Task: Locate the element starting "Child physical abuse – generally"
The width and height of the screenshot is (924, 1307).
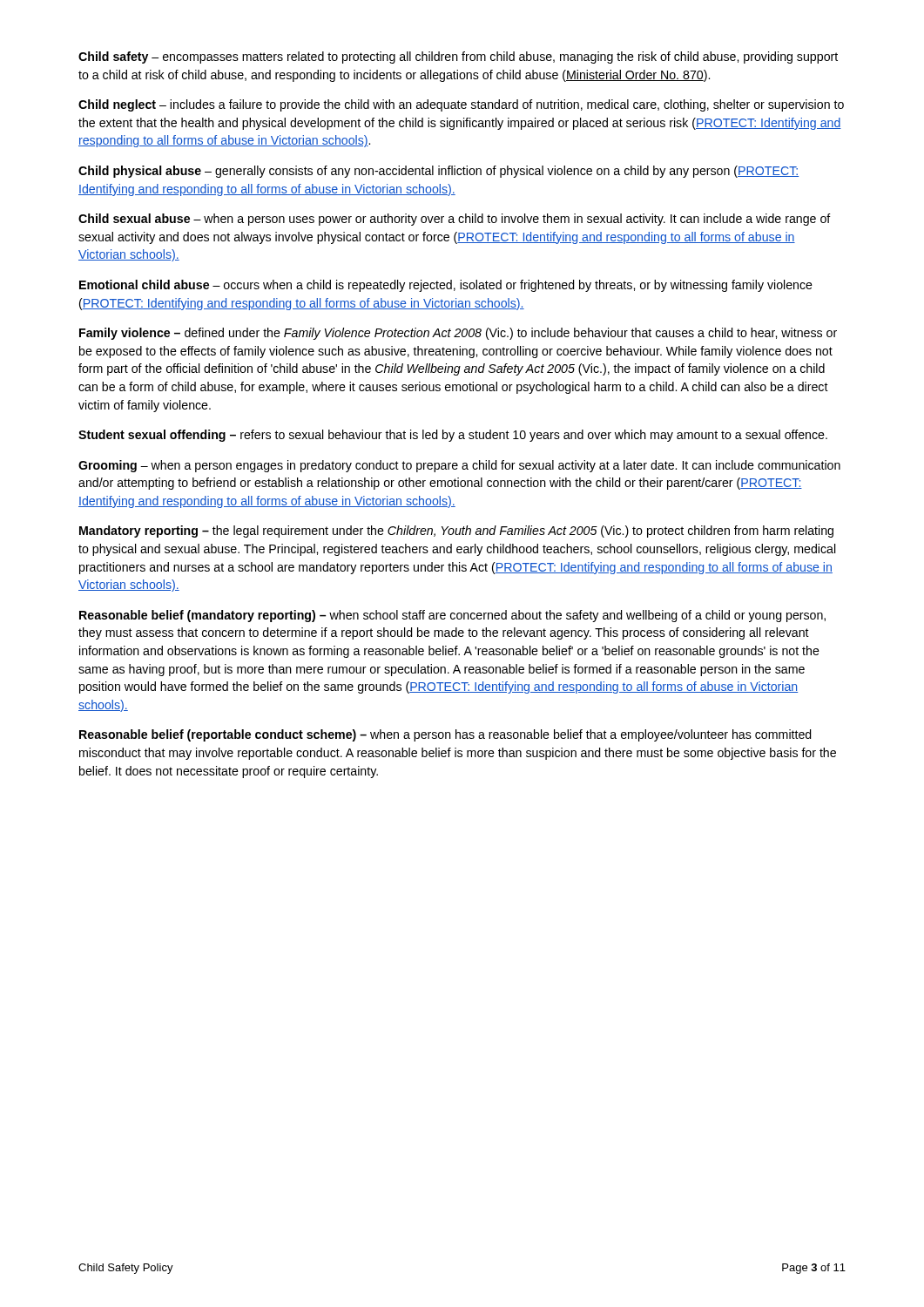Action: pos(439,180)
